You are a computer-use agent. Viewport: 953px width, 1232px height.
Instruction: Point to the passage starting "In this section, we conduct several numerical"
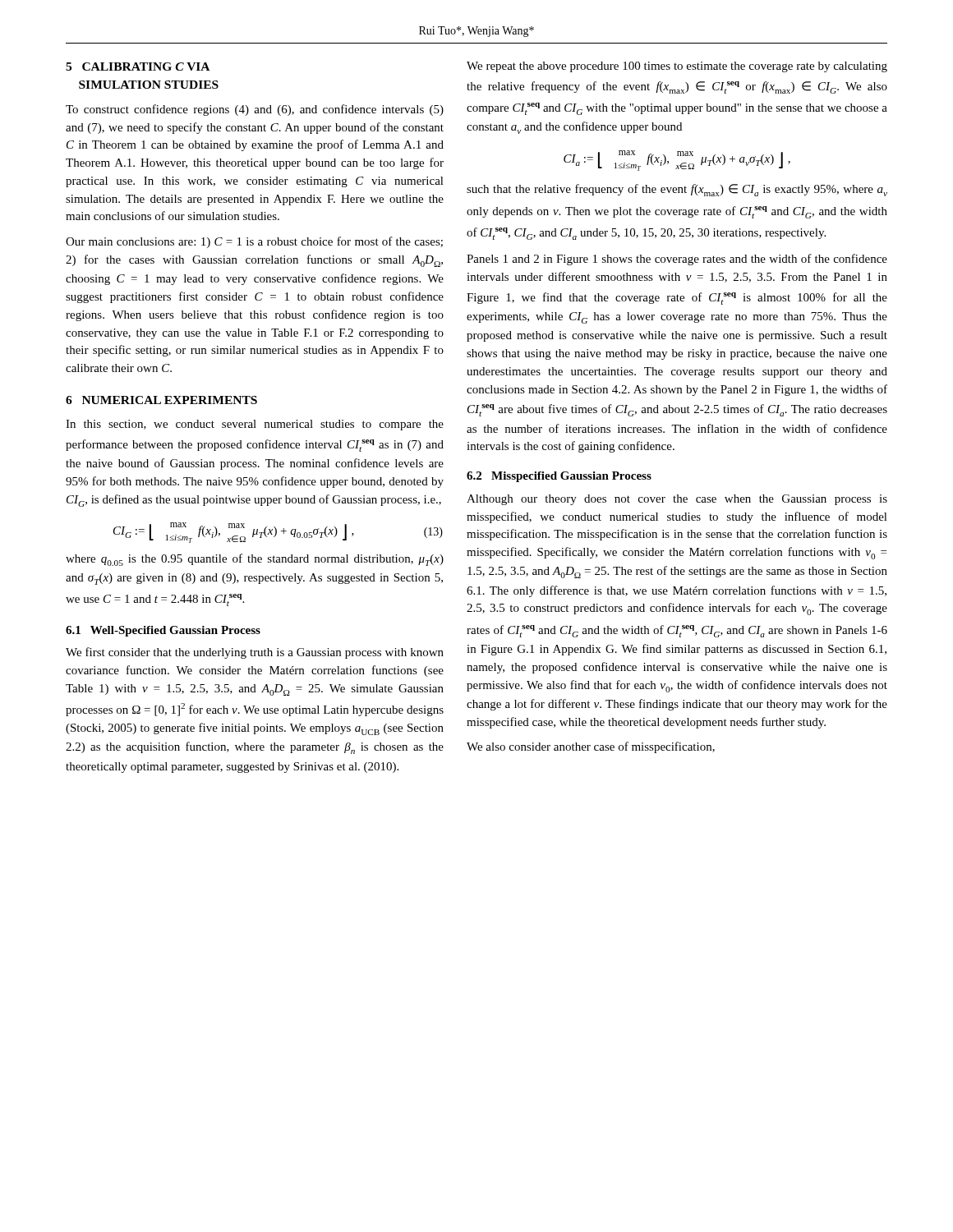click(x=255, y=463)
